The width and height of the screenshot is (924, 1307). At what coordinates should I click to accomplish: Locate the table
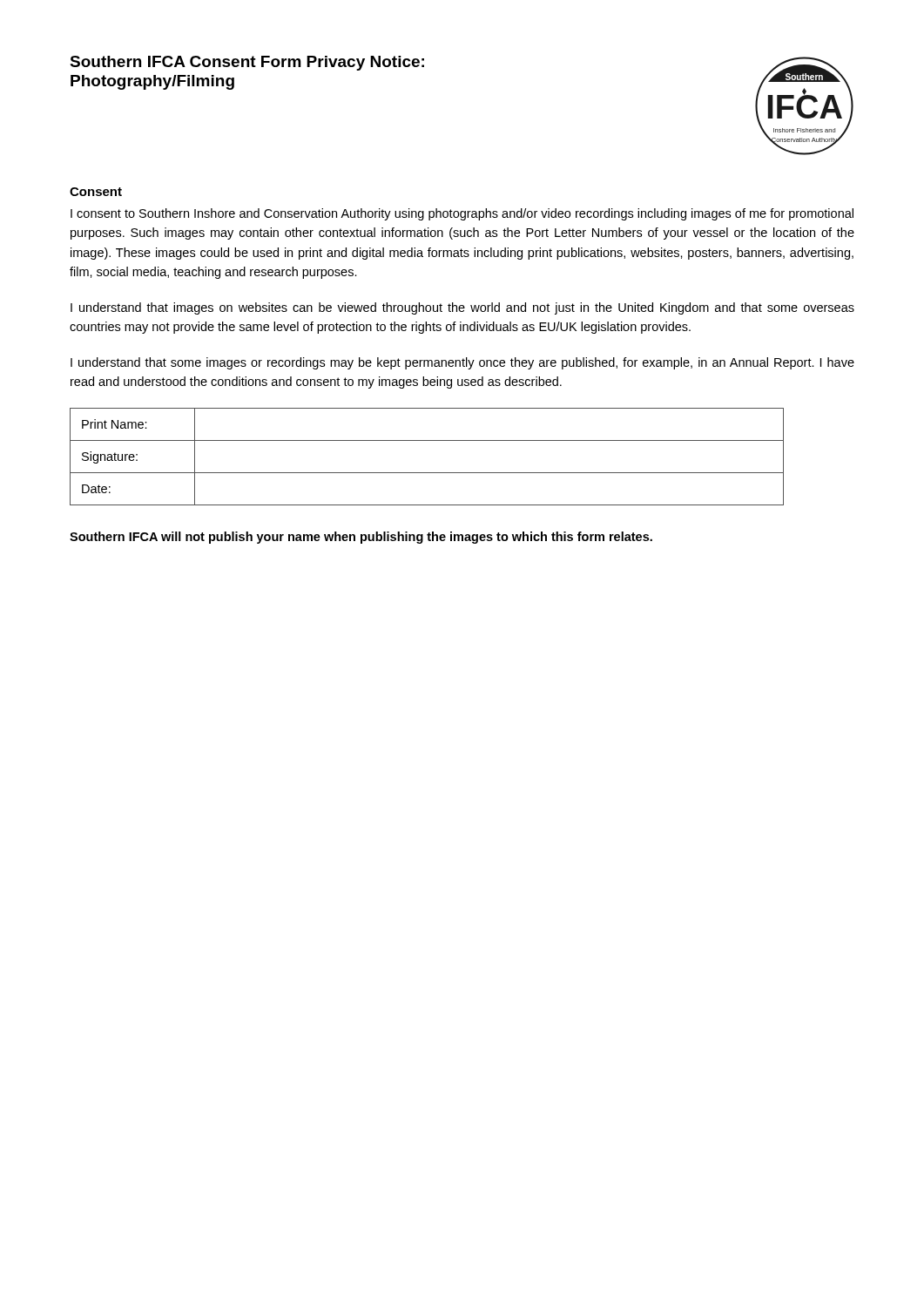point(462,456)
